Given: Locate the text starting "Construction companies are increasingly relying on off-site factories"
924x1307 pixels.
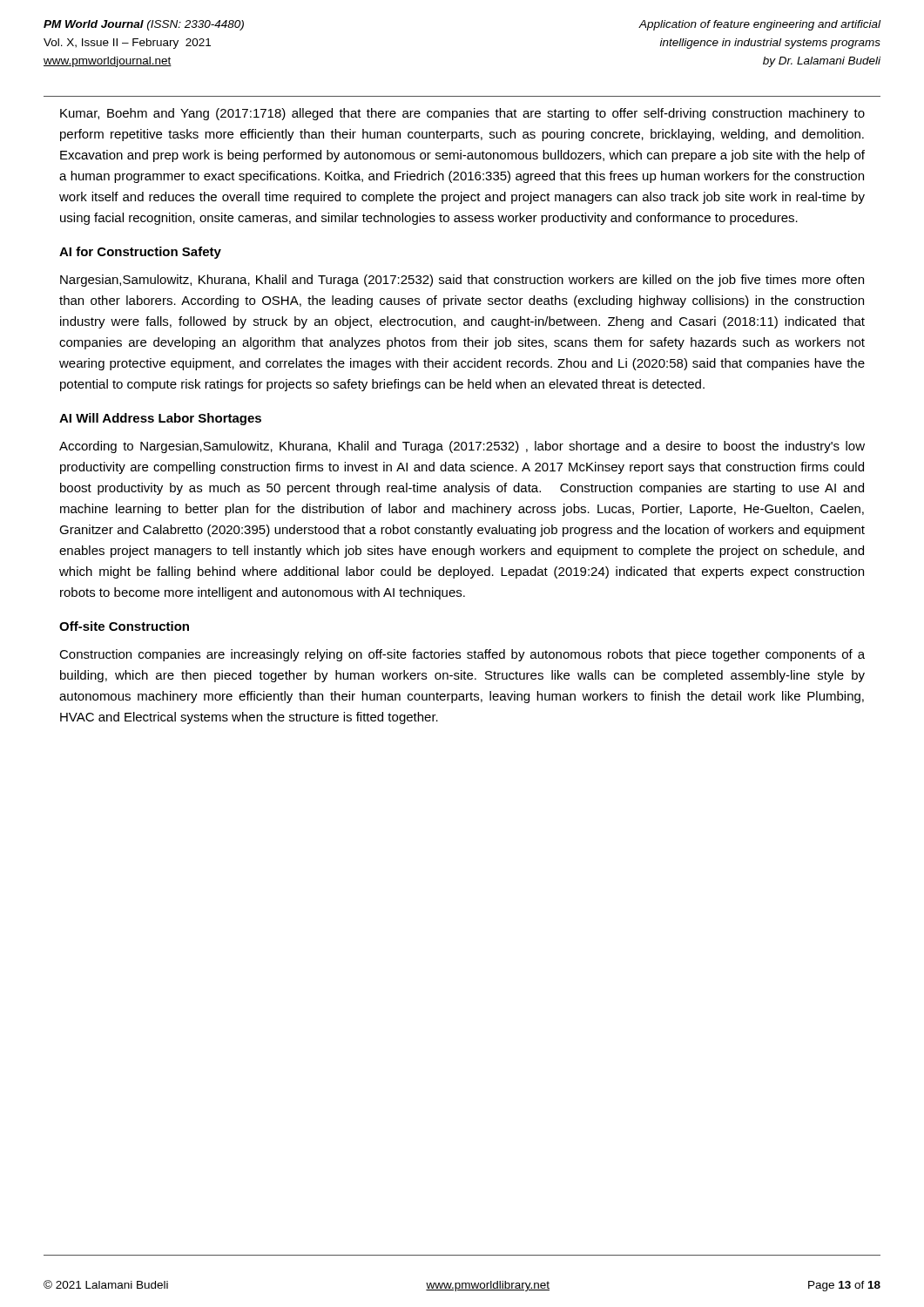Looking at the screenshot, I should [x=462, y=685].
